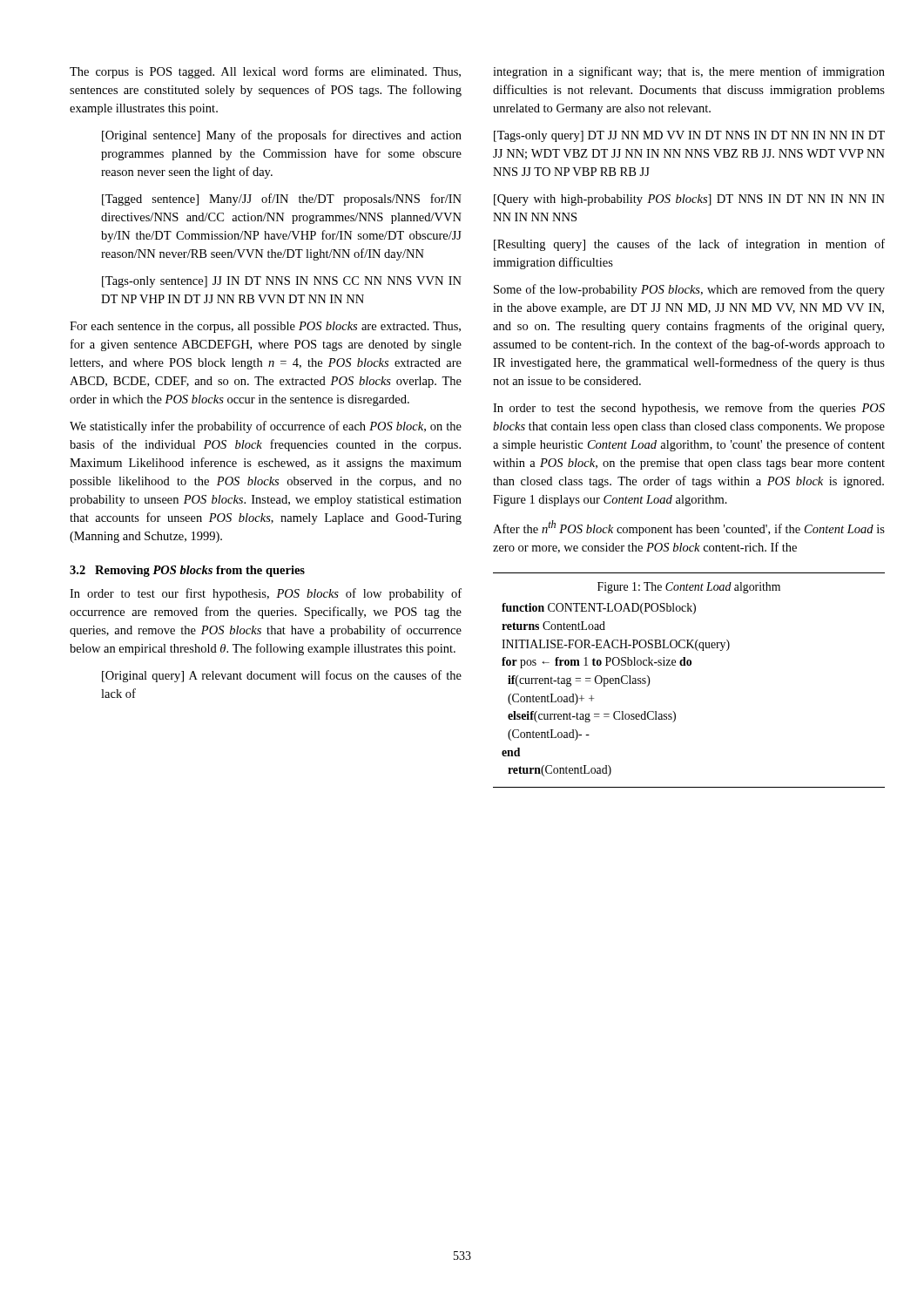This screenshot has width=924, height=1307.
Task: Click on the text block containing "After the nth POS block"
Action: (689, 537)
